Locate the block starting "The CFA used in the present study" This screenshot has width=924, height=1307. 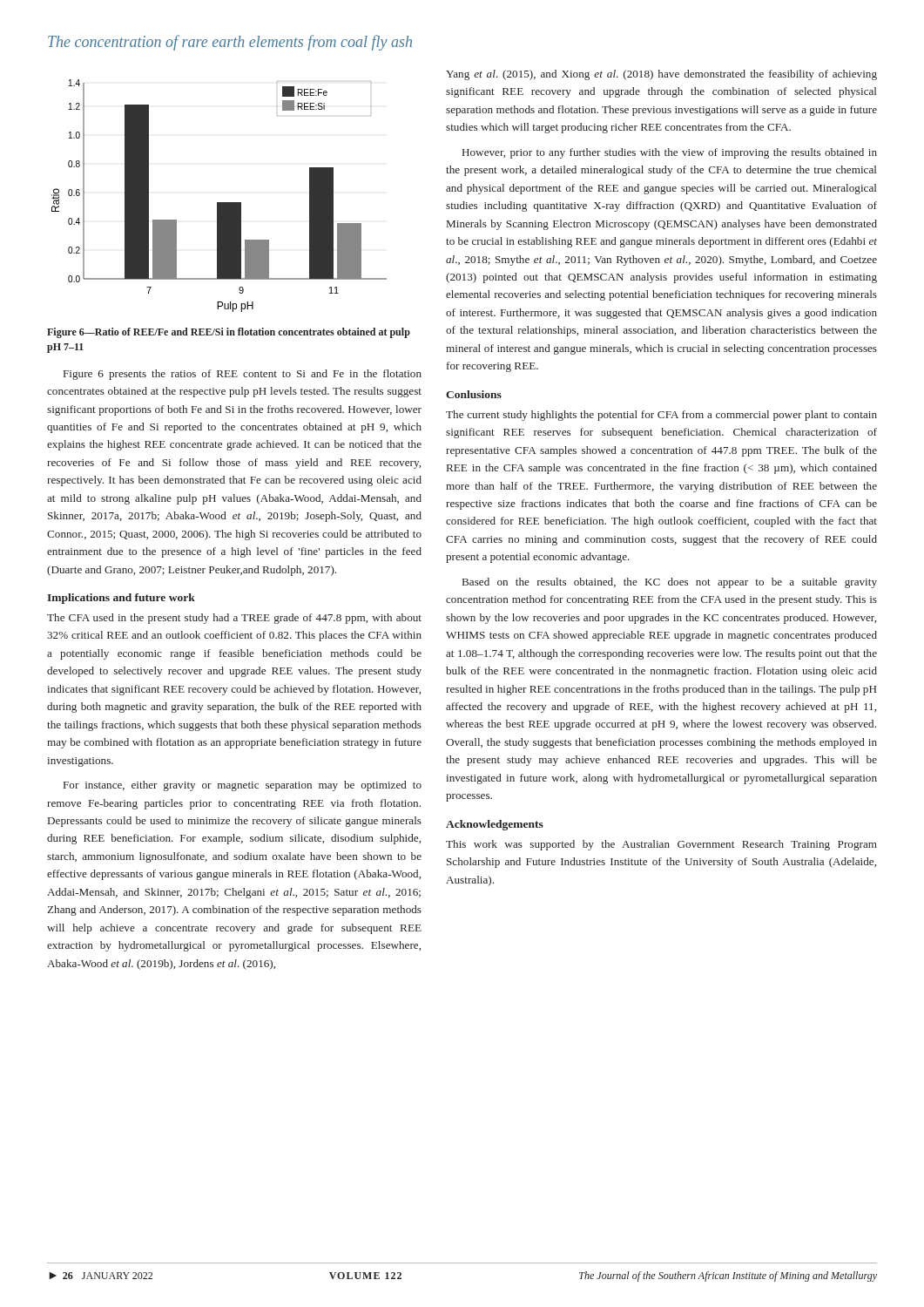pyautogui.click(x=234, y=791)
